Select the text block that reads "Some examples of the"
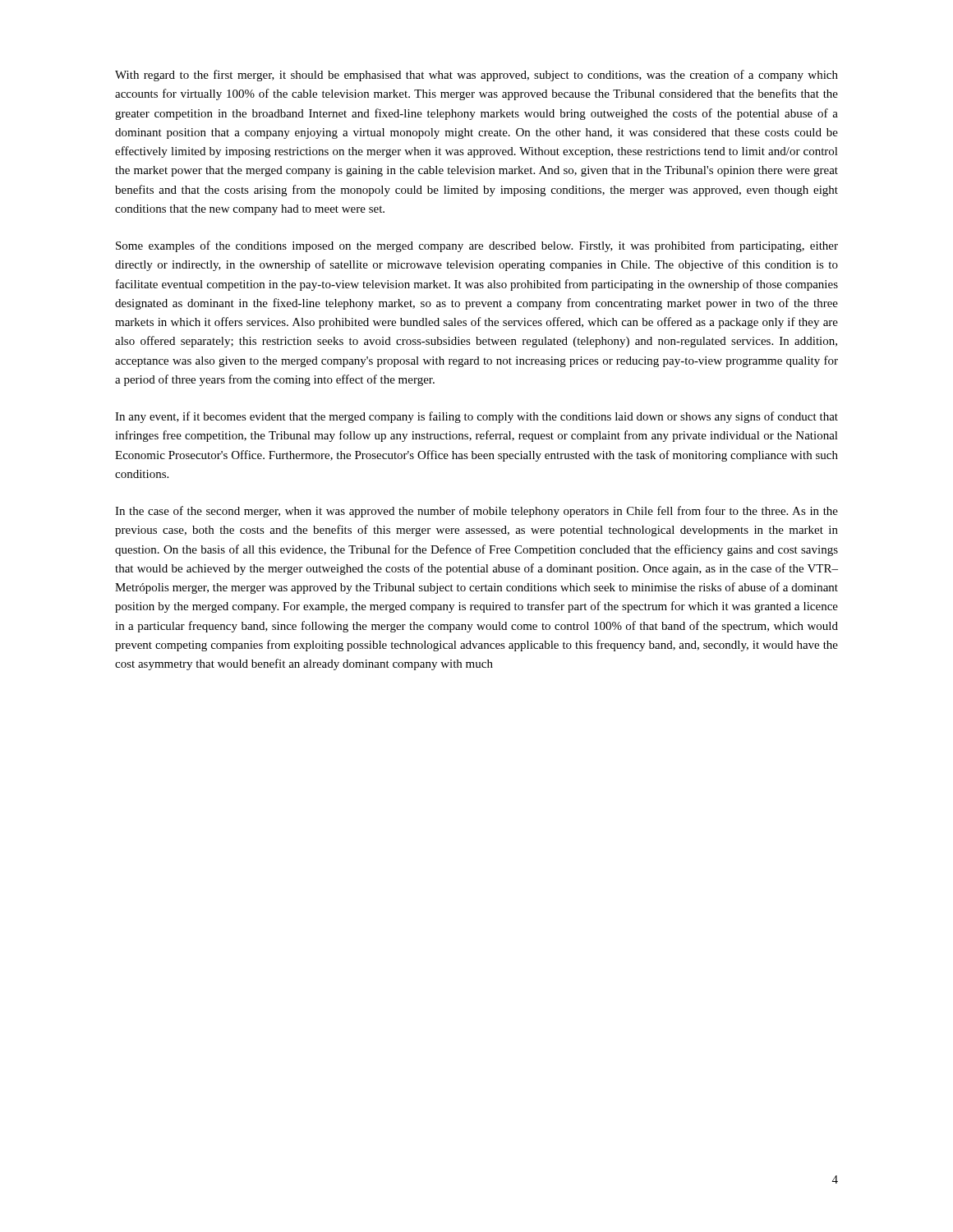The image size is (953, 1232). (476, 312)
